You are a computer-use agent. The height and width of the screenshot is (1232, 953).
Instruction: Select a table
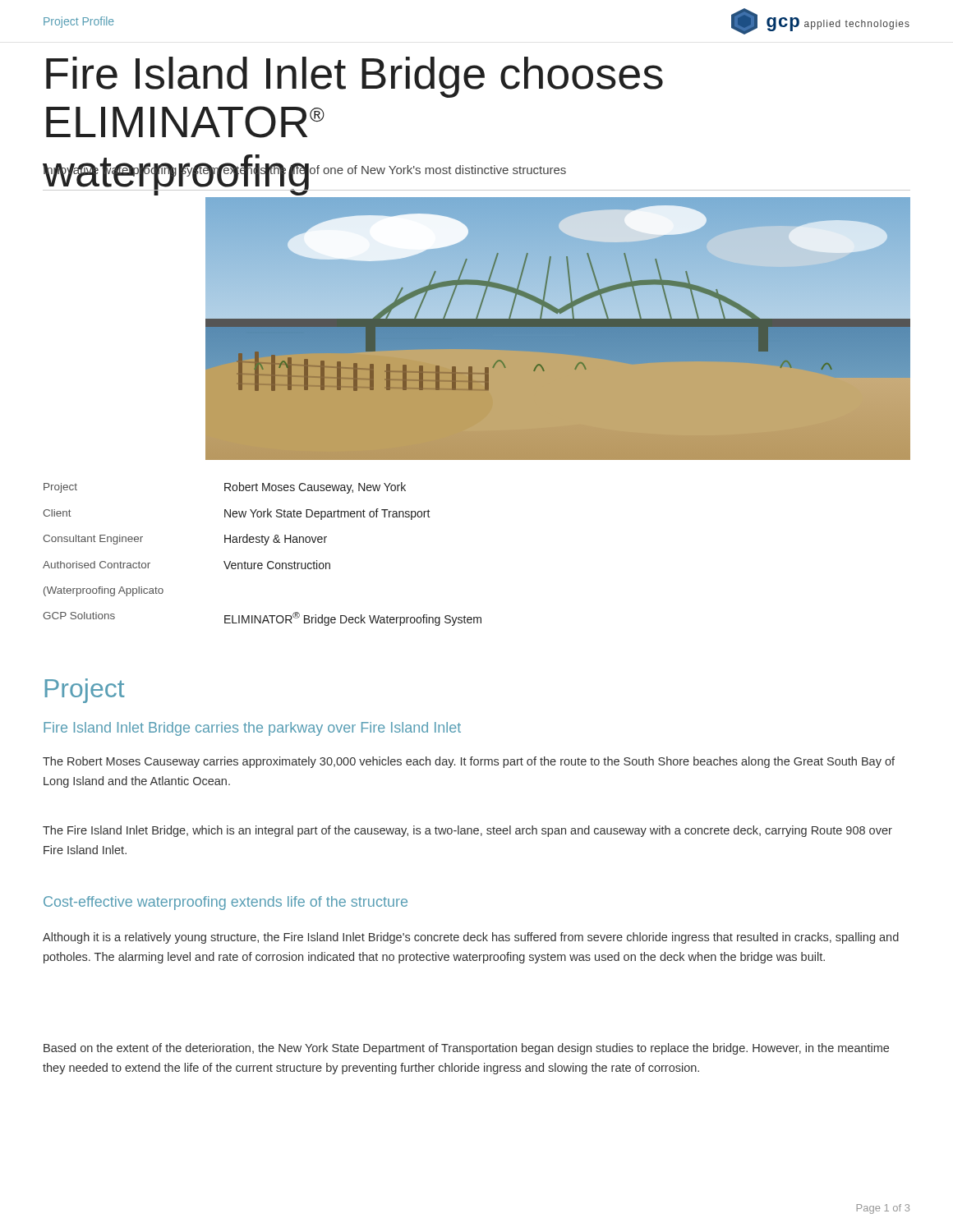476,554
